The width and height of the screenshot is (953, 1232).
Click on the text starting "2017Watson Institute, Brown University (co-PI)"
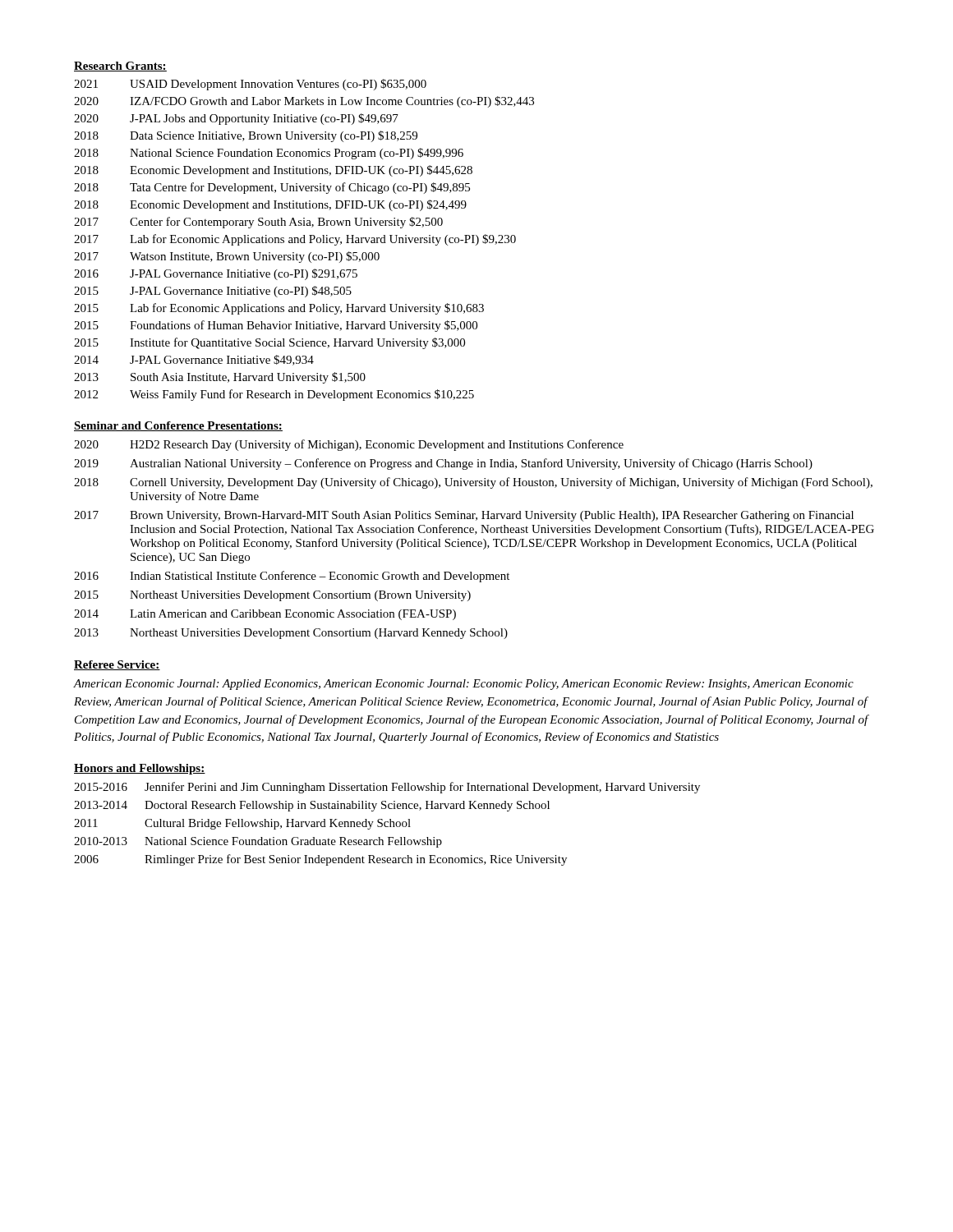click(227, 257)
